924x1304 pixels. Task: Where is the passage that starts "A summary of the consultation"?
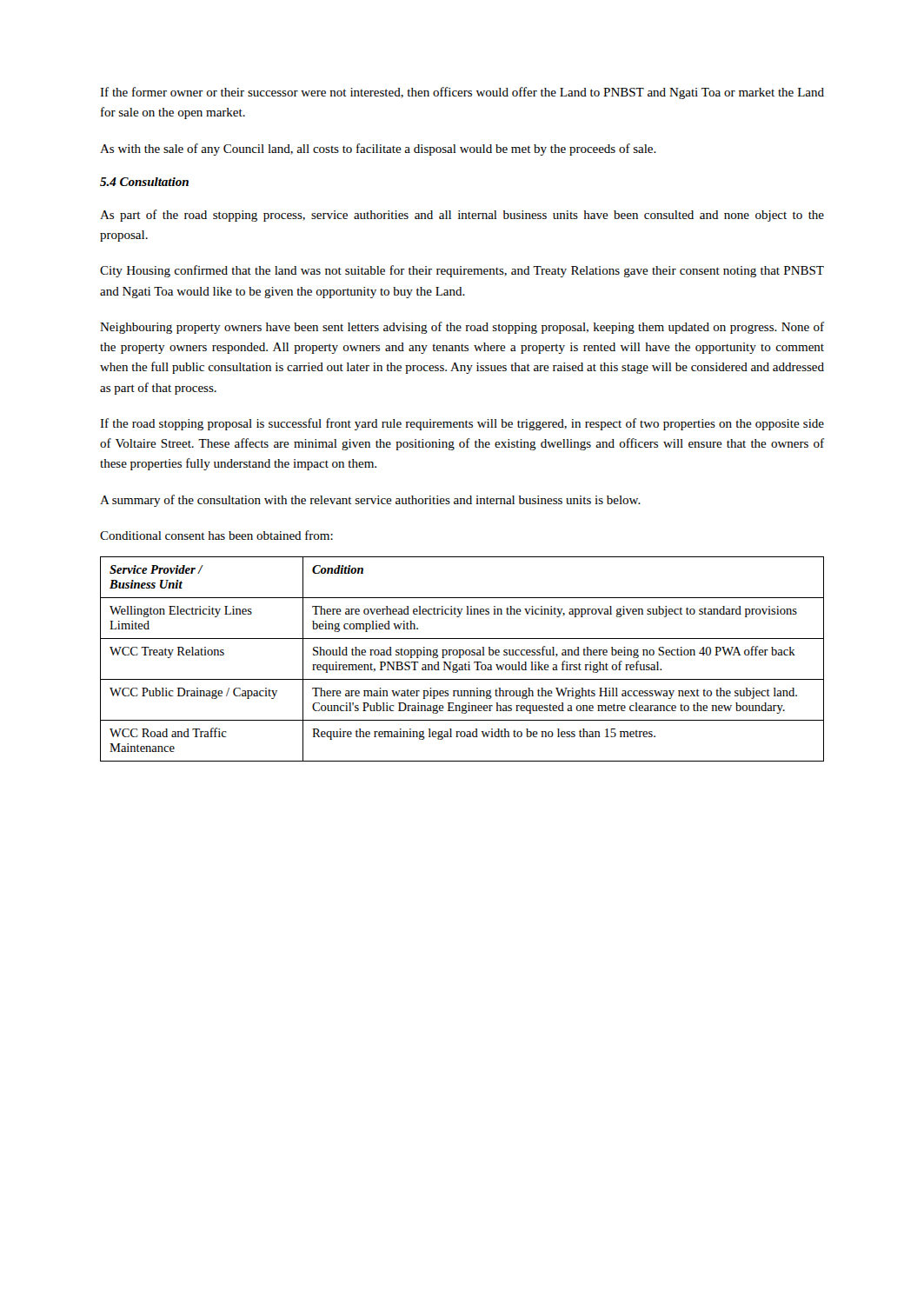pyautogui.click(x=370, y=499)
